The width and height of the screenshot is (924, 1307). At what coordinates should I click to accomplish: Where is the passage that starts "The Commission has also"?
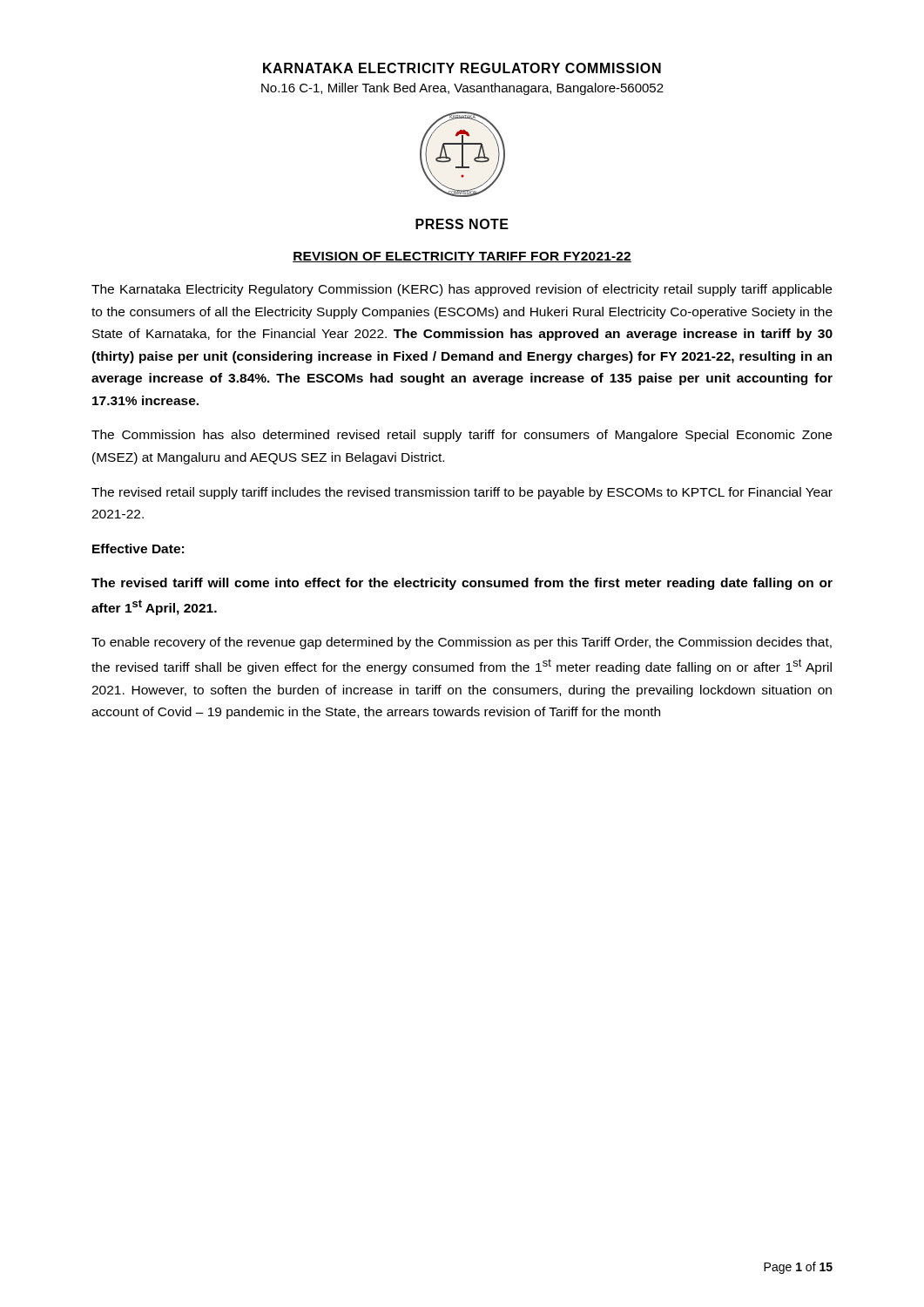point(462,446)
